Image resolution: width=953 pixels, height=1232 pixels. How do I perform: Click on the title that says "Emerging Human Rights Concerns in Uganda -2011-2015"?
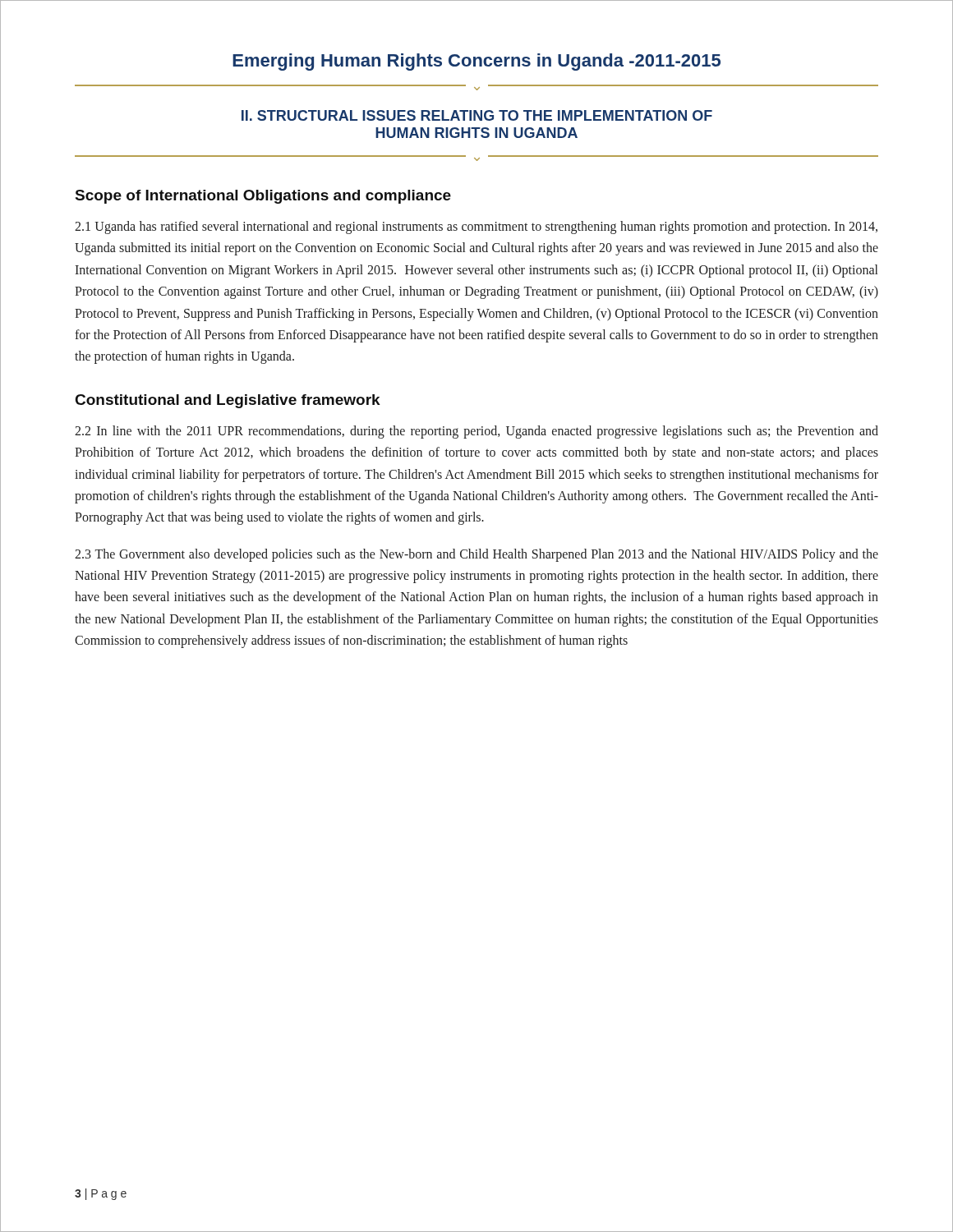click(x=476, y=60)
